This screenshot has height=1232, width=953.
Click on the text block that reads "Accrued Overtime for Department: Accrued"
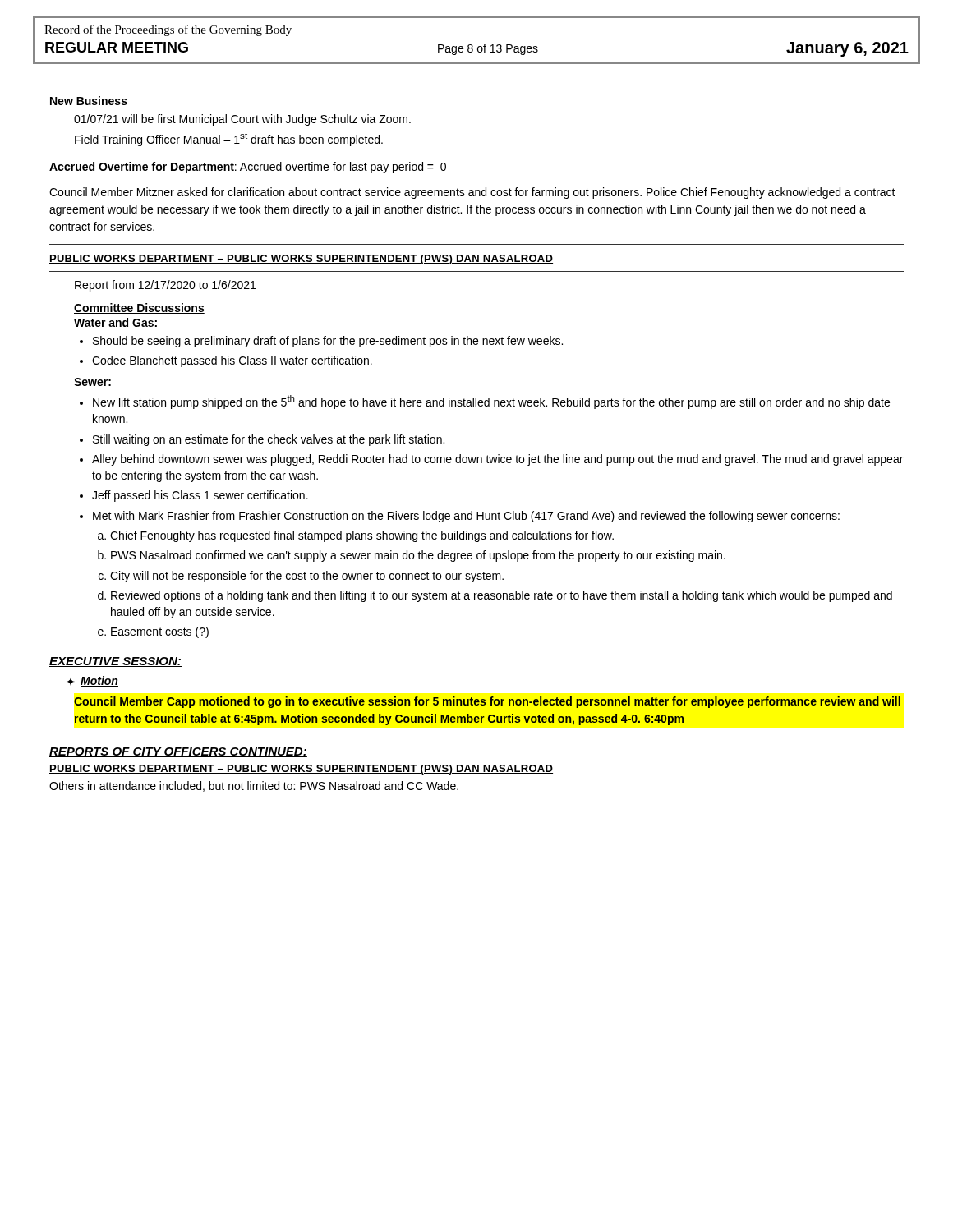(x=248, y=166)
